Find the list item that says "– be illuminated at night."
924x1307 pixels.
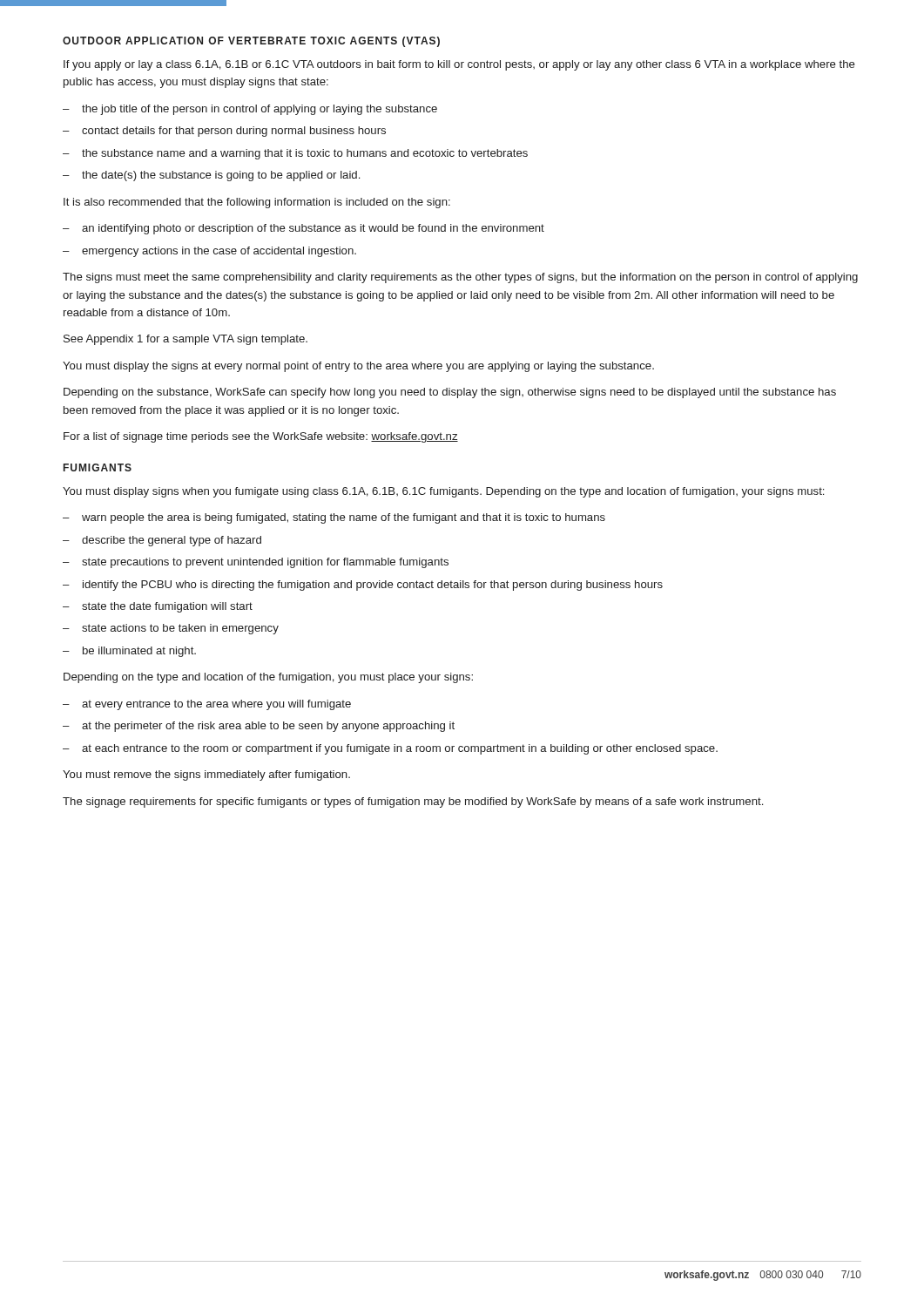(129, 652)
